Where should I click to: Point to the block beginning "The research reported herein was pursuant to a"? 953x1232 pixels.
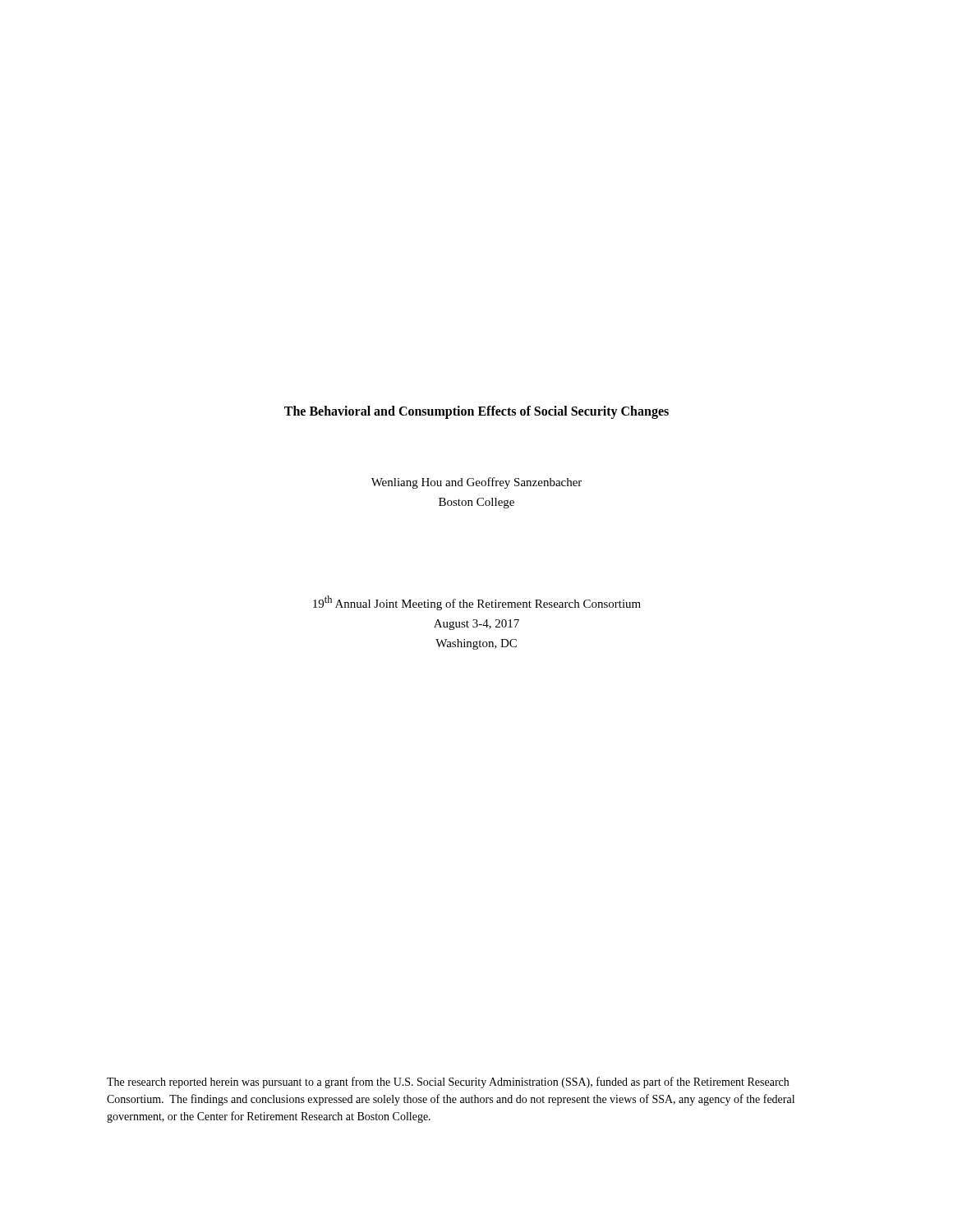(x=451, y=1099)
